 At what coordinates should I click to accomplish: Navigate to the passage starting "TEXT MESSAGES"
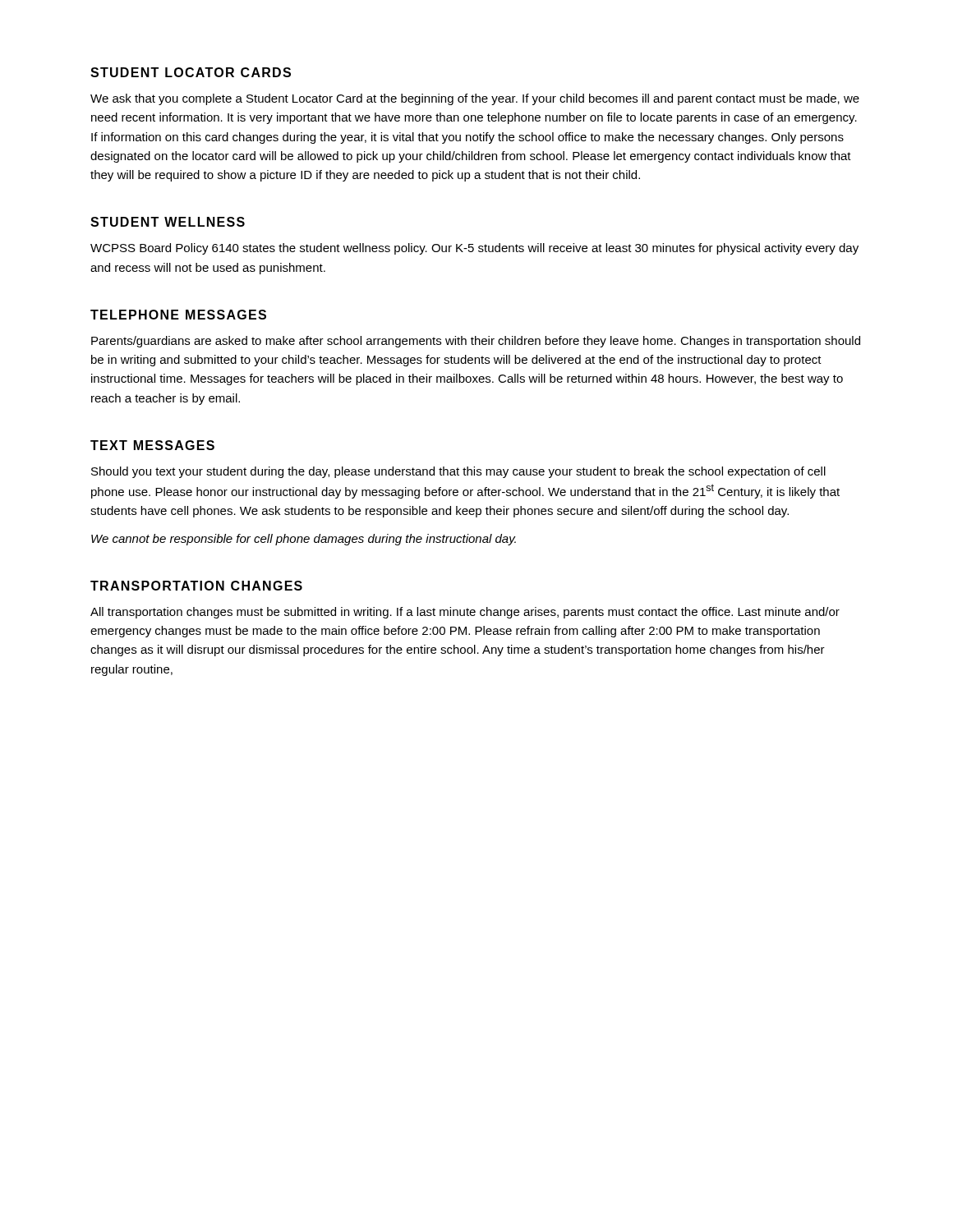pos(153,445)
